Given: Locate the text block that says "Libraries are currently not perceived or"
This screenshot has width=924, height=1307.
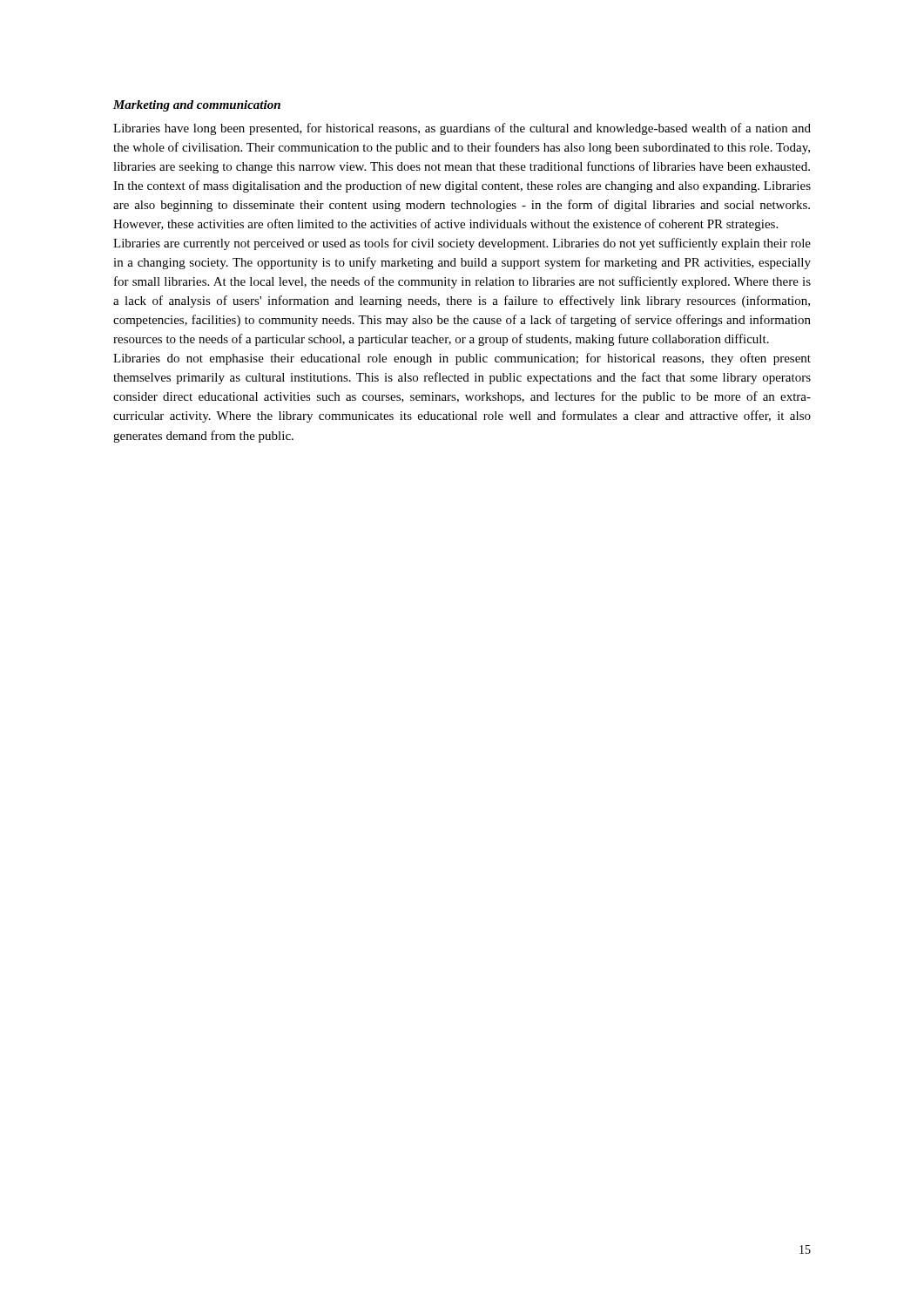Looking at the screenshot, I should (462, 291).
